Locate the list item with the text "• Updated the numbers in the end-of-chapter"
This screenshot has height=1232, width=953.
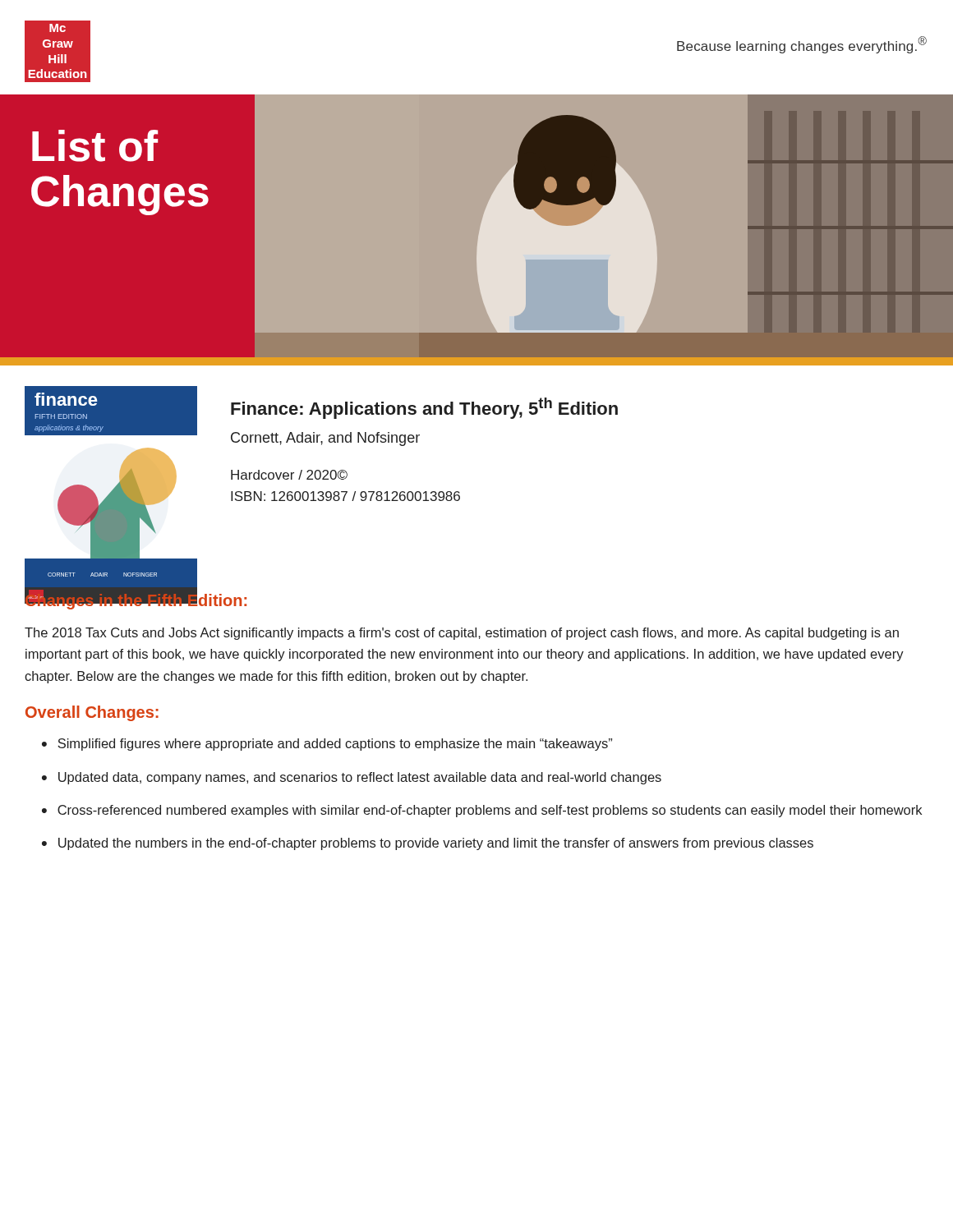click(485, 844)
